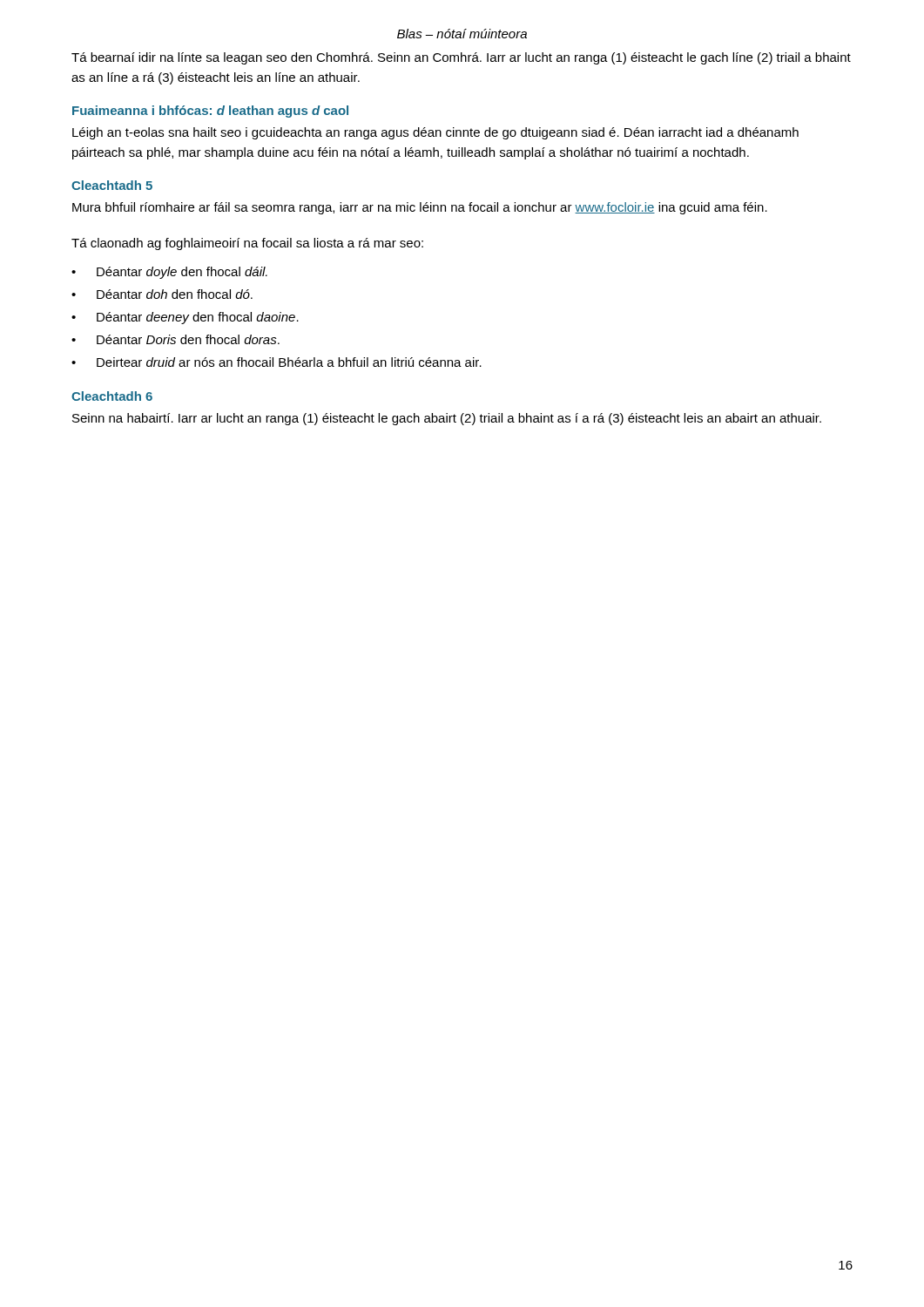
Task: Point to the passage starting "• Déantar deeney den"
Action: click(185, 317)
